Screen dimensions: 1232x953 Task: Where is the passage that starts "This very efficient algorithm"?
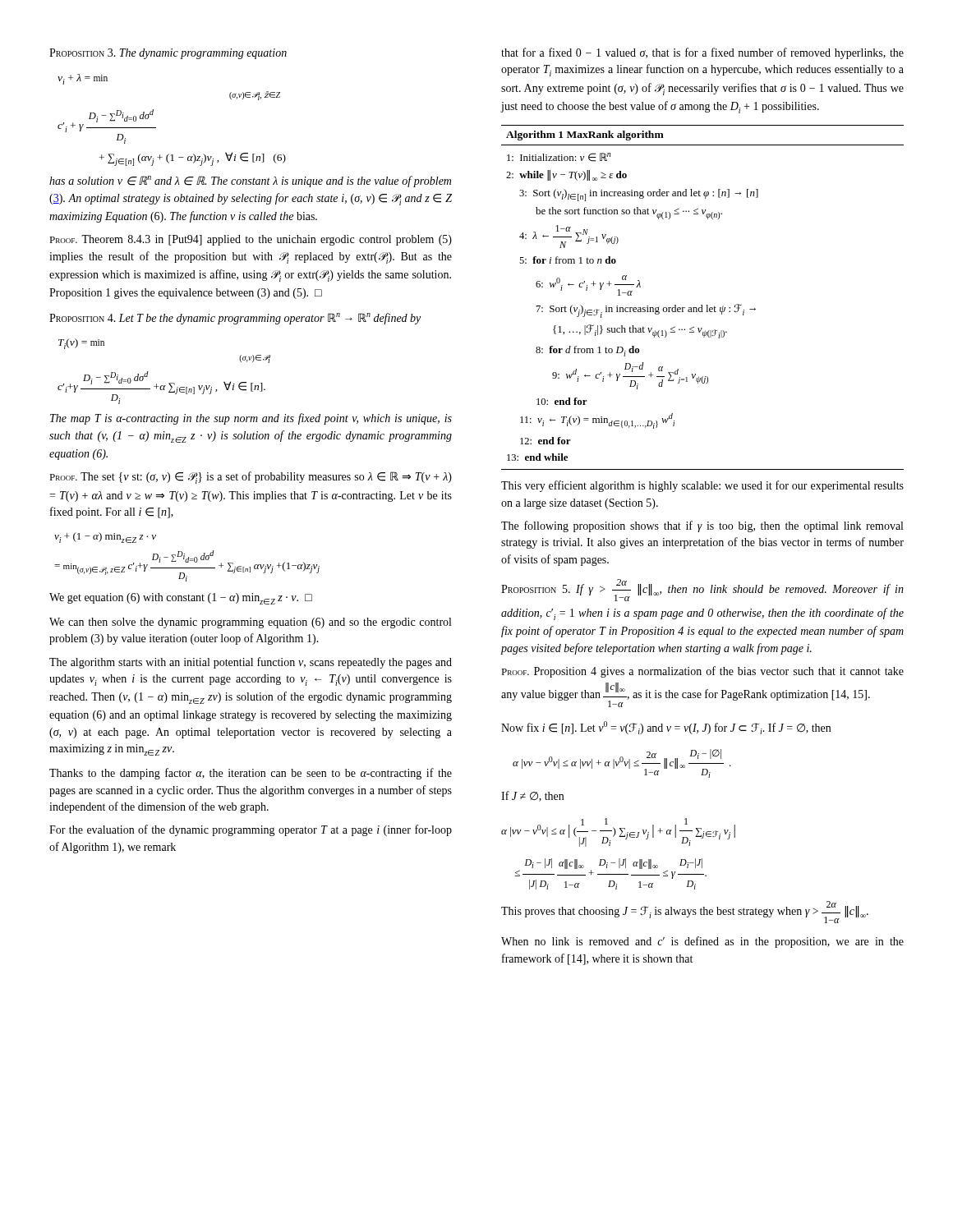(702, 495)
